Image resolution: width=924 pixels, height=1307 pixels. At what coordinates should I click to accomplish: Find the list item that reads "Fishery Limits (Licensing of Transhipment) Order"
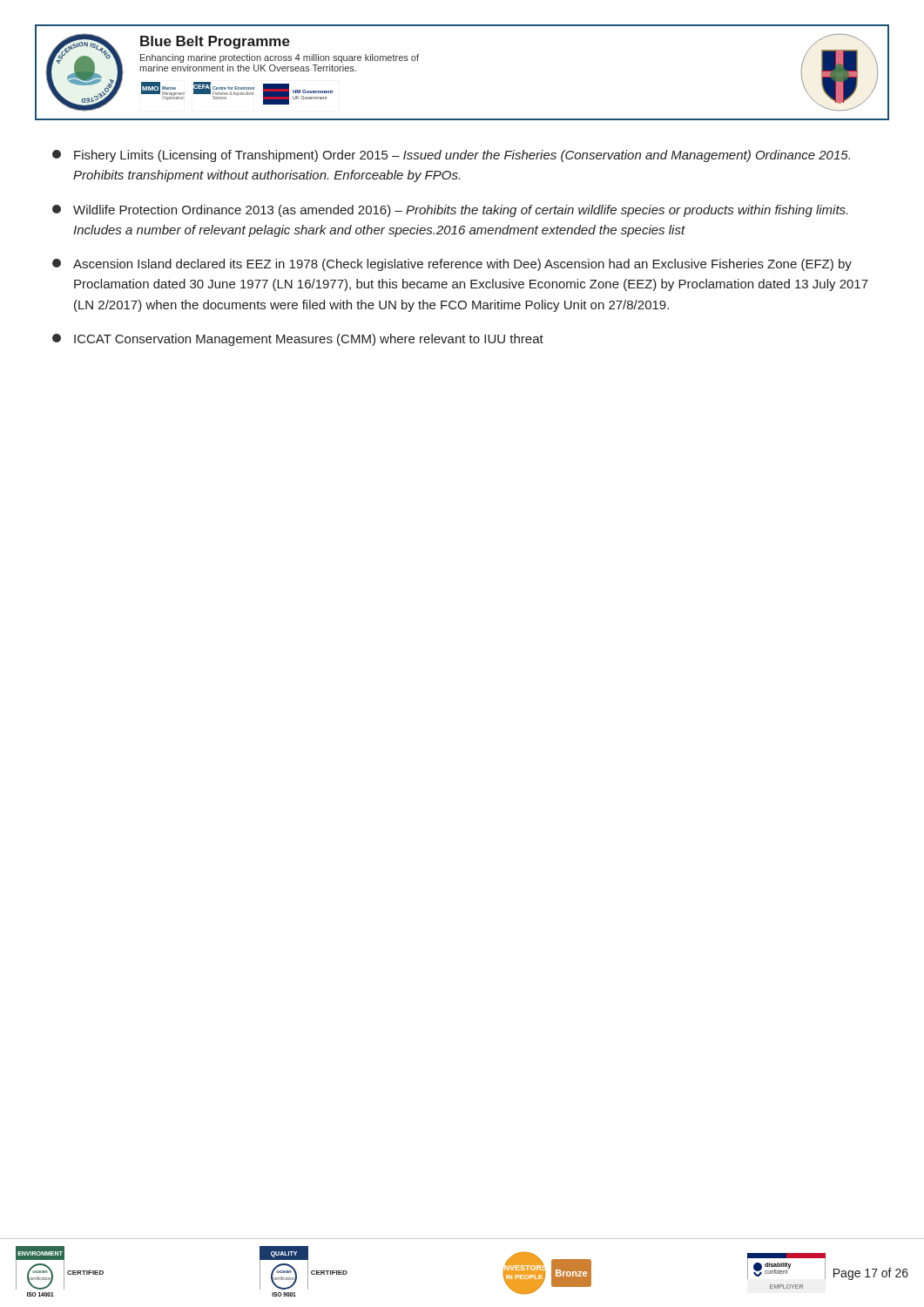pyautogui.click(x=462, y=165)
